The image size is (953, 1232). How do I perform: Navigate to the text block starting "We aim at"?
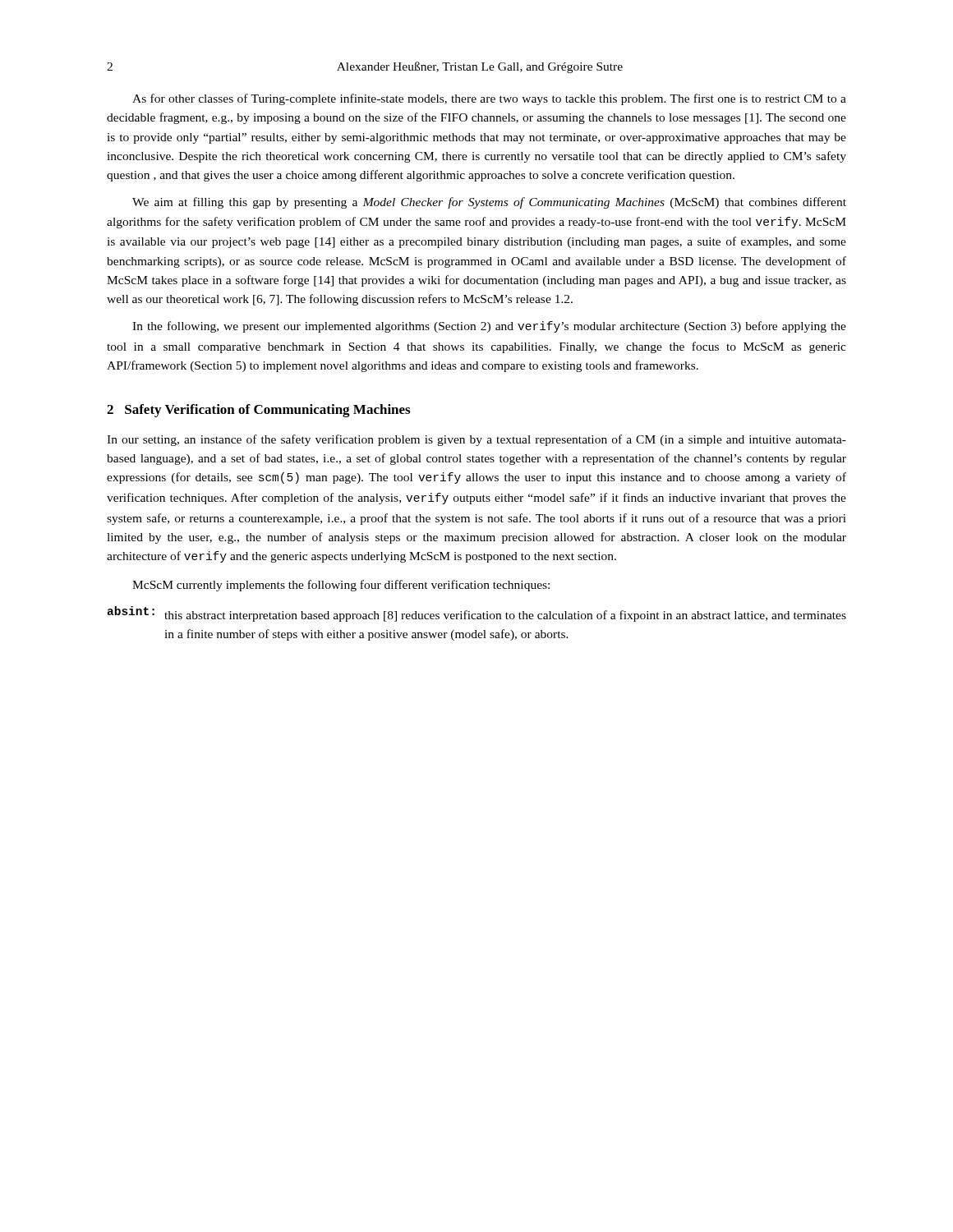476,250
